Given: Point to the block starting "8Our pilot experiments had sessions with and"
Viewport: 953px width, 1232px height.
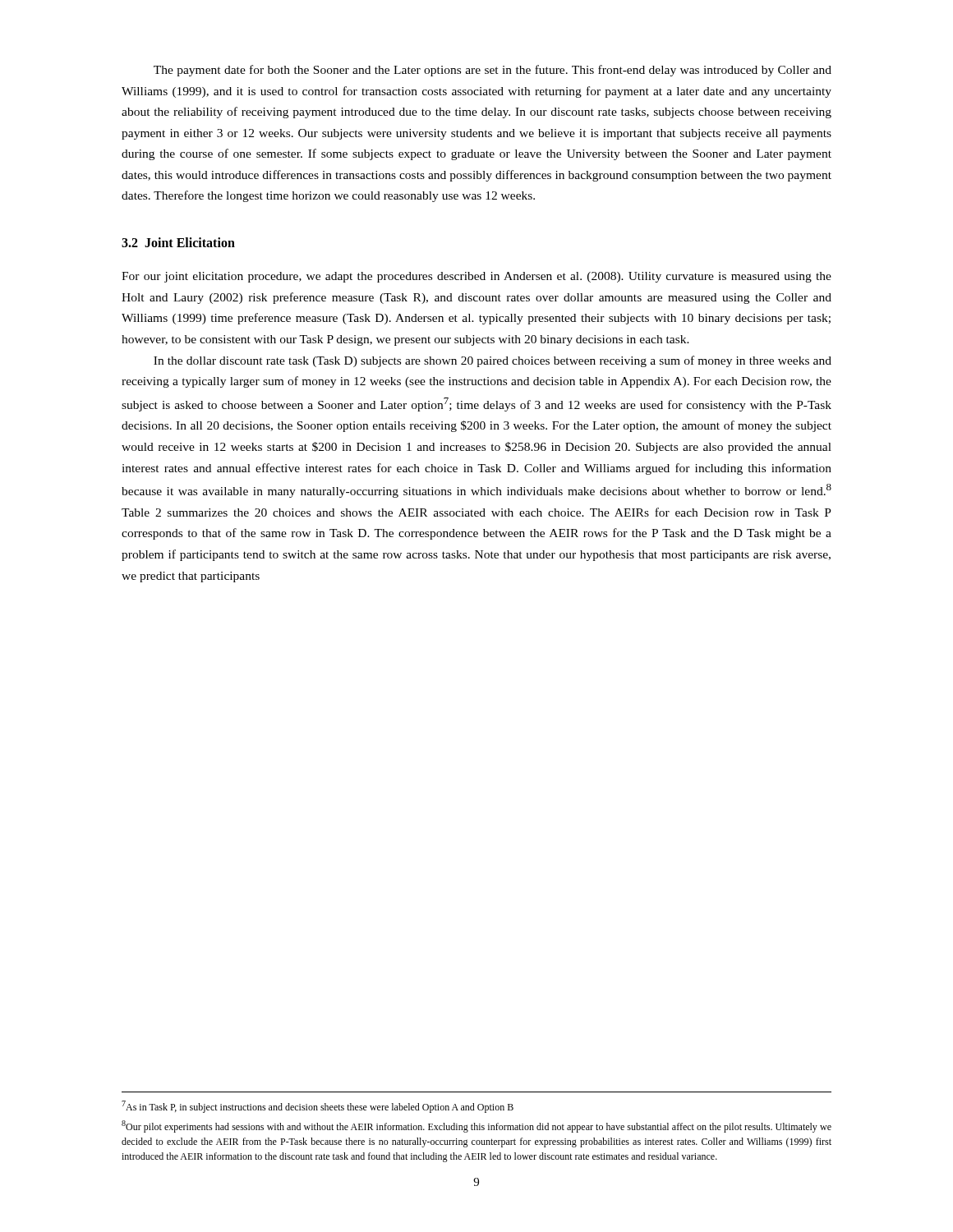Looking at the screenshot, I should pos(476,1140).
